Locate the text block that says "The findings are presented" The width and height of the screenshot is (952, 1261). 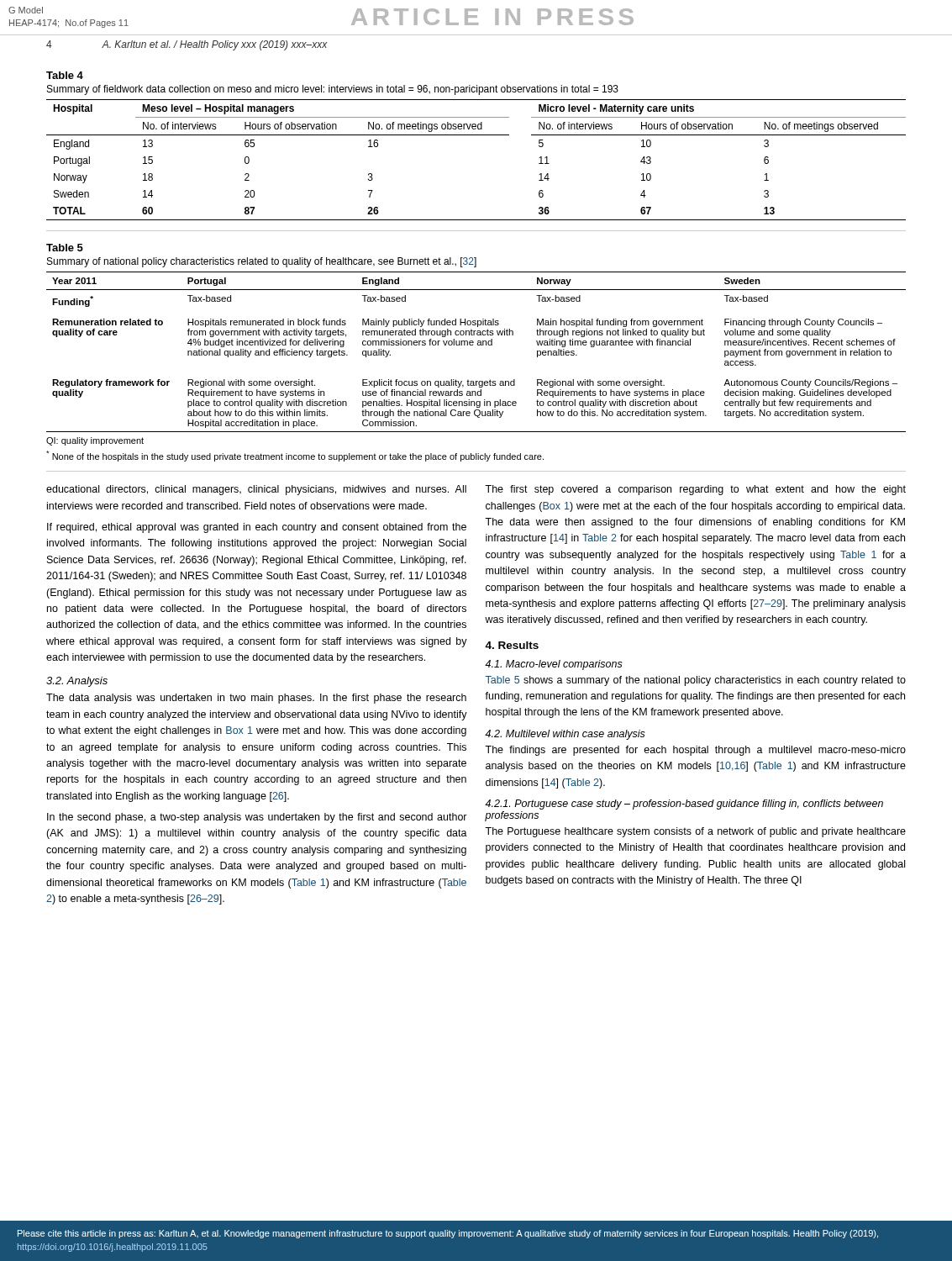pos(696,766)
